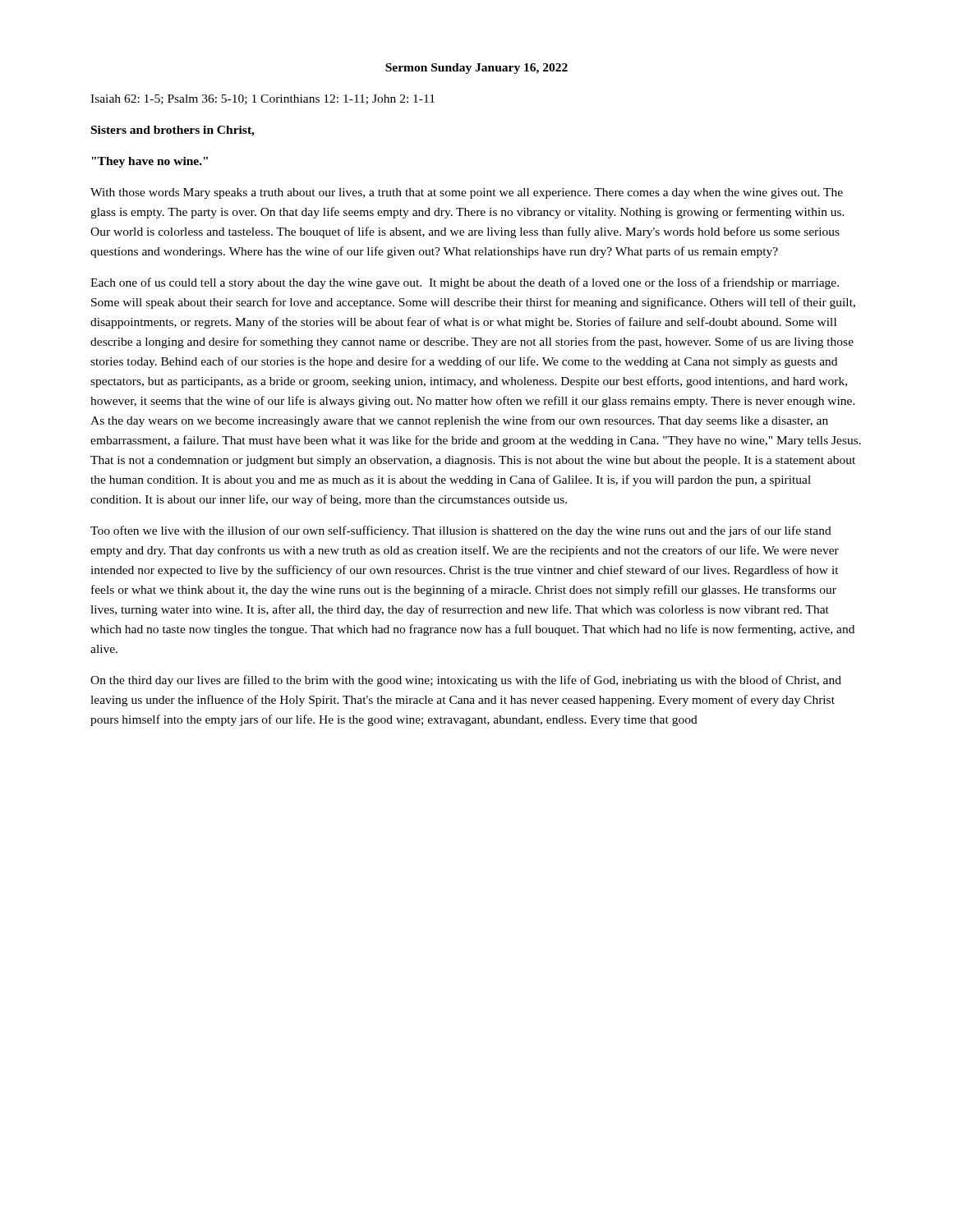Click on the text block containing "On the third day our lives are"
This screenshot has width=953, height=1232.
(466, 700)
